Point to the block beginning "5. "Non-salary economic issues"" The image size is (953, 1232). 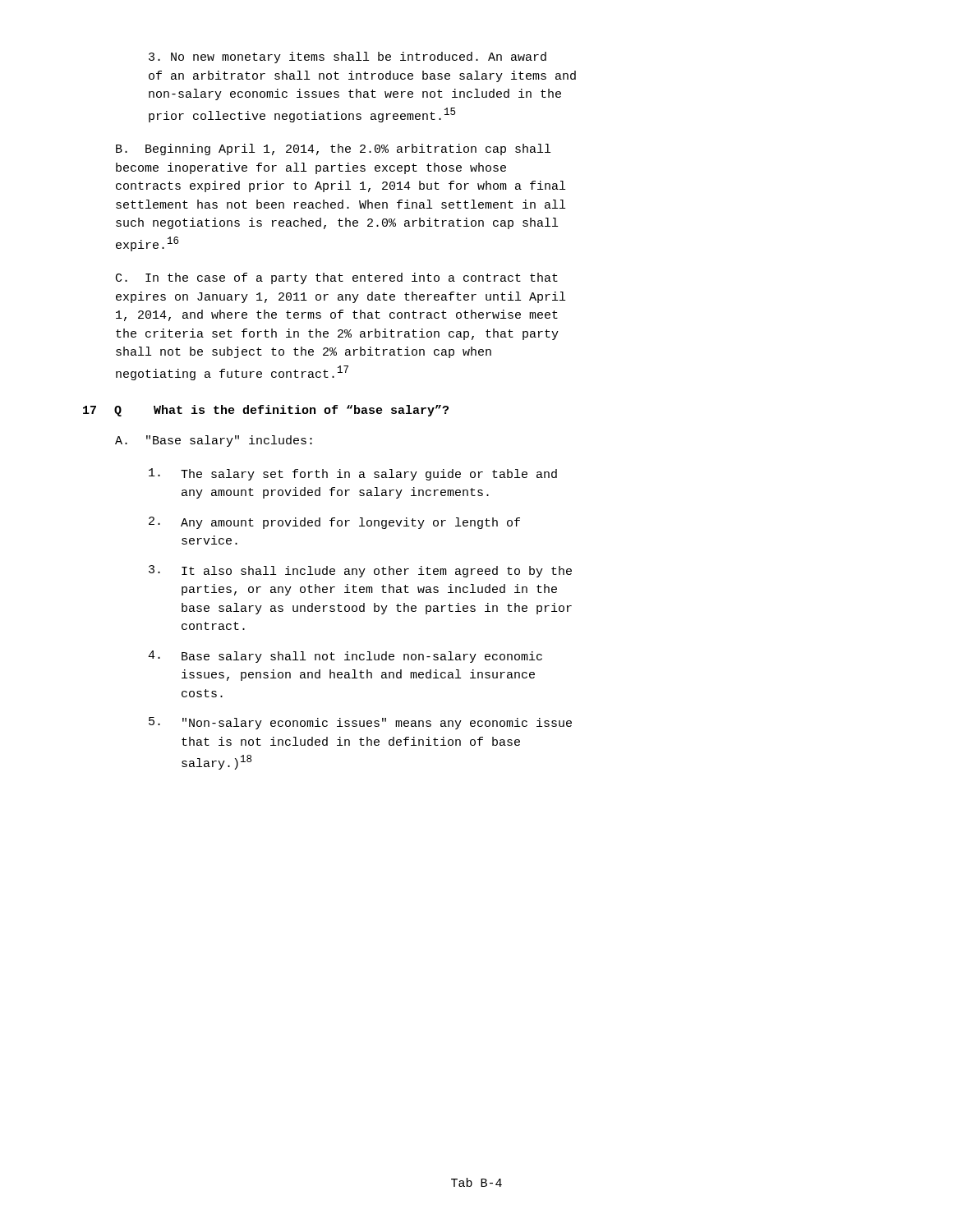tap(509, 745)
